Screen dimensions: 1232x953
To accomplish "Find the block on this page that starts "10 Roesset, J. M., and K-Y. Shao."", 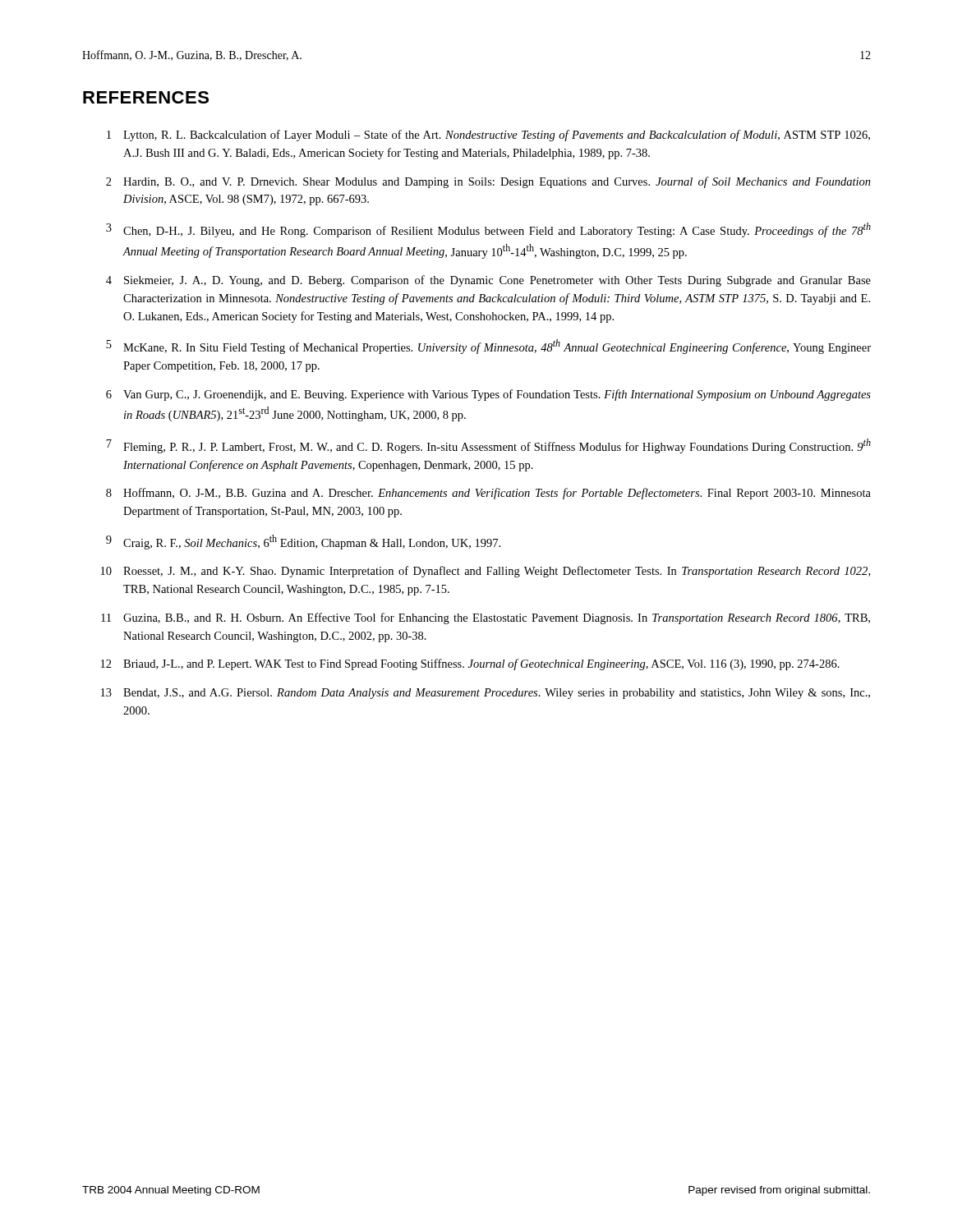I will click(x=476, y=581).
